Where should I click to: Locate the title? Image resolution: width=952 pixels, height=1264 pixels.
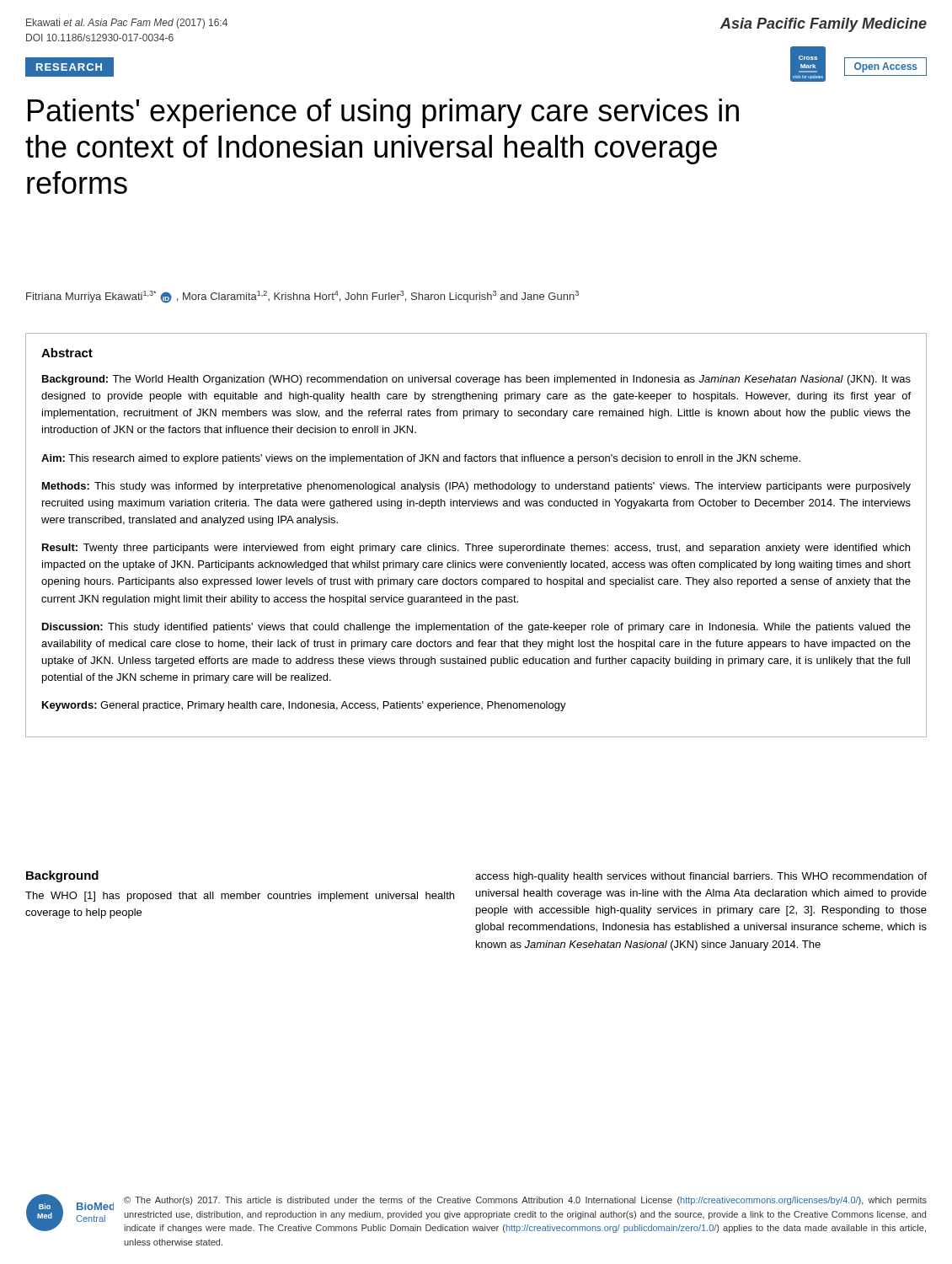[388, 147]
